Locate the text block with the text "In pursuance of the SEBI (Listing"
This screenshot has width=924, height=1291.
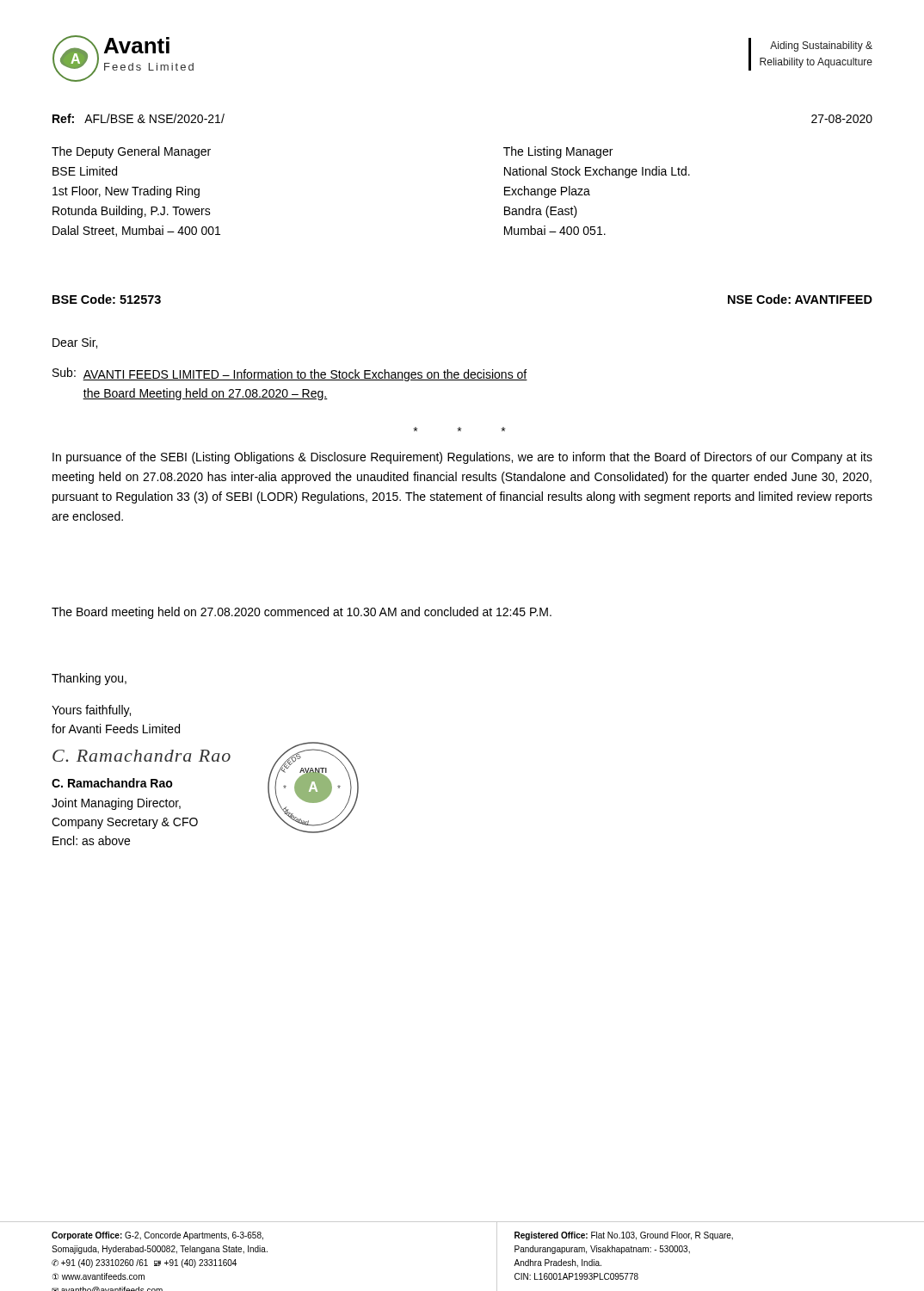[x=462, y=487]
